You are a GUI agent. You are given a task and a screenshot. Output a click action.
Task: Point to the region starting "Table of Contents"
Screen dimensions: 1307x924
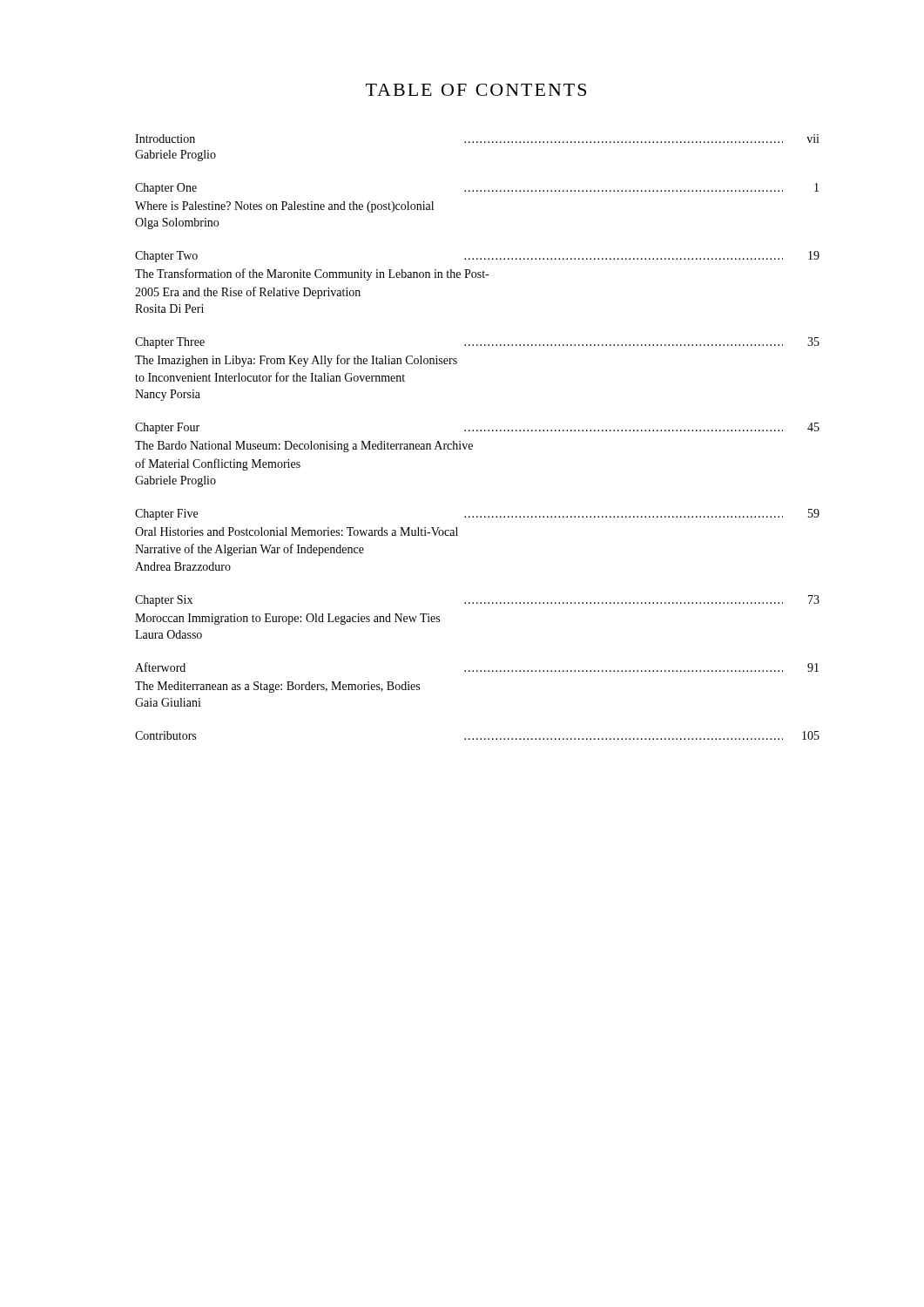click(477, 90)
